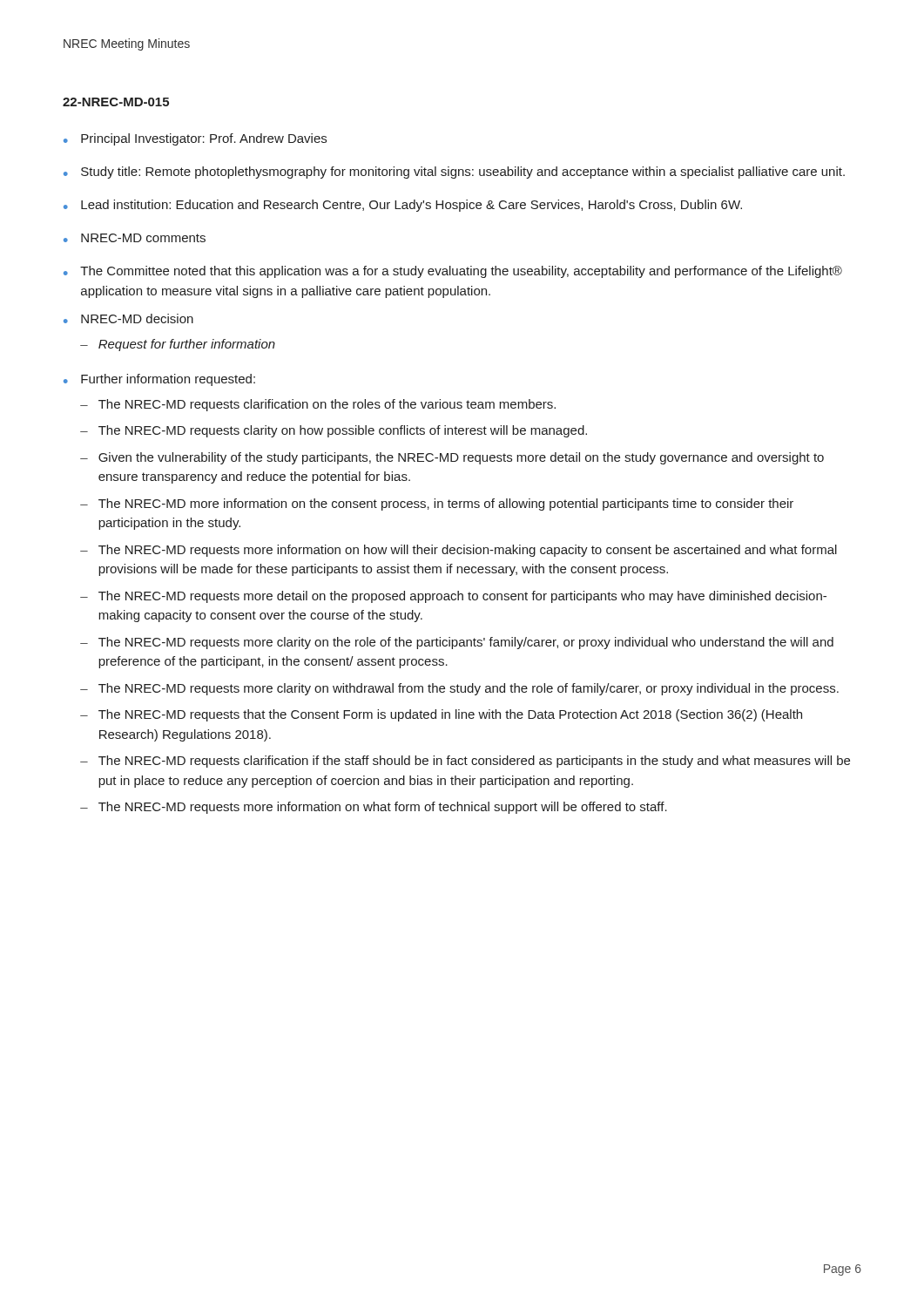
Task: Locate the list item with the text "– The NREC-MD more information on the"
Action: coord(471,513)
